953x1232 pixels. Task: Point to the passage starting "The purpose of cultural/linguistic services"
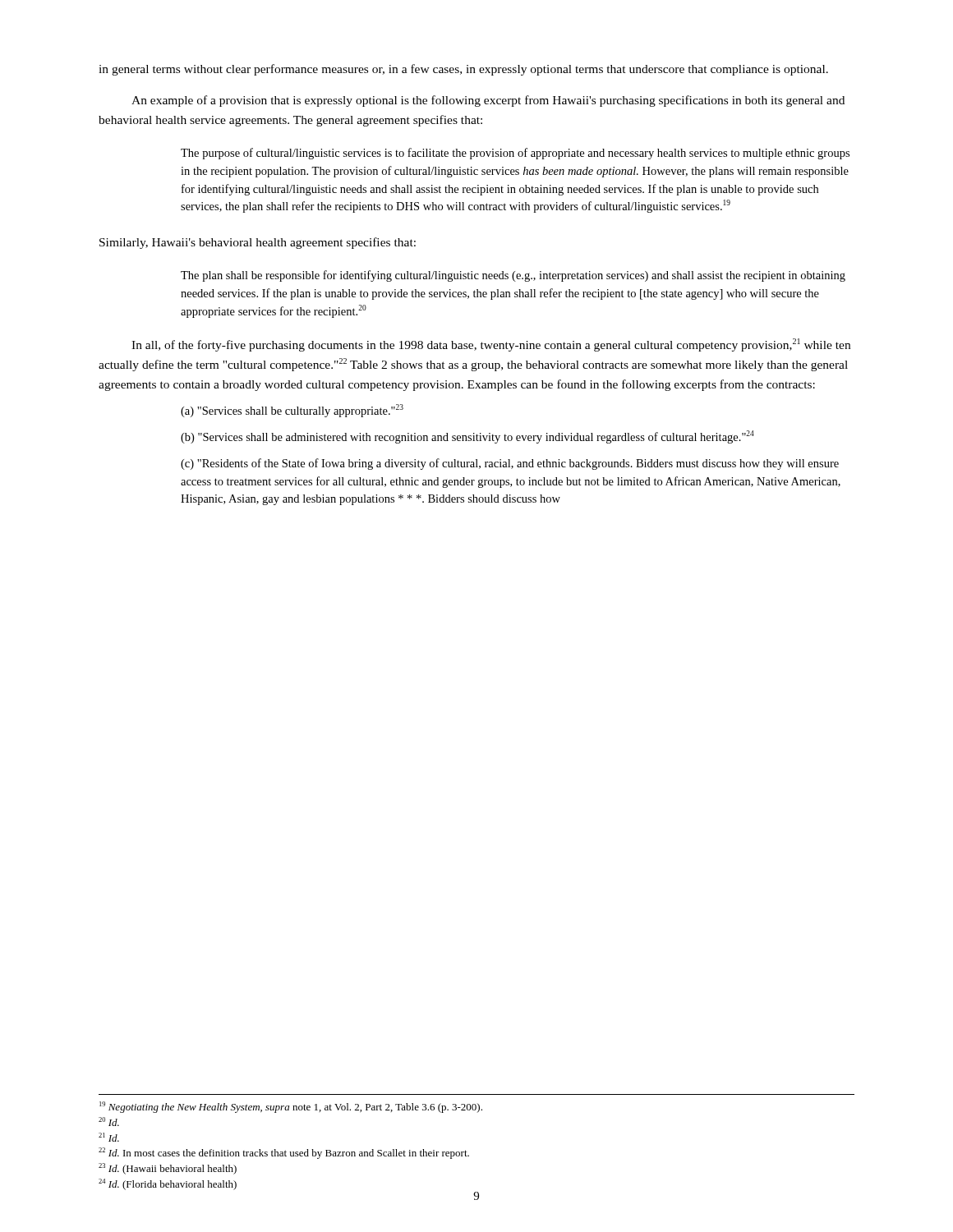click(515, 180)
